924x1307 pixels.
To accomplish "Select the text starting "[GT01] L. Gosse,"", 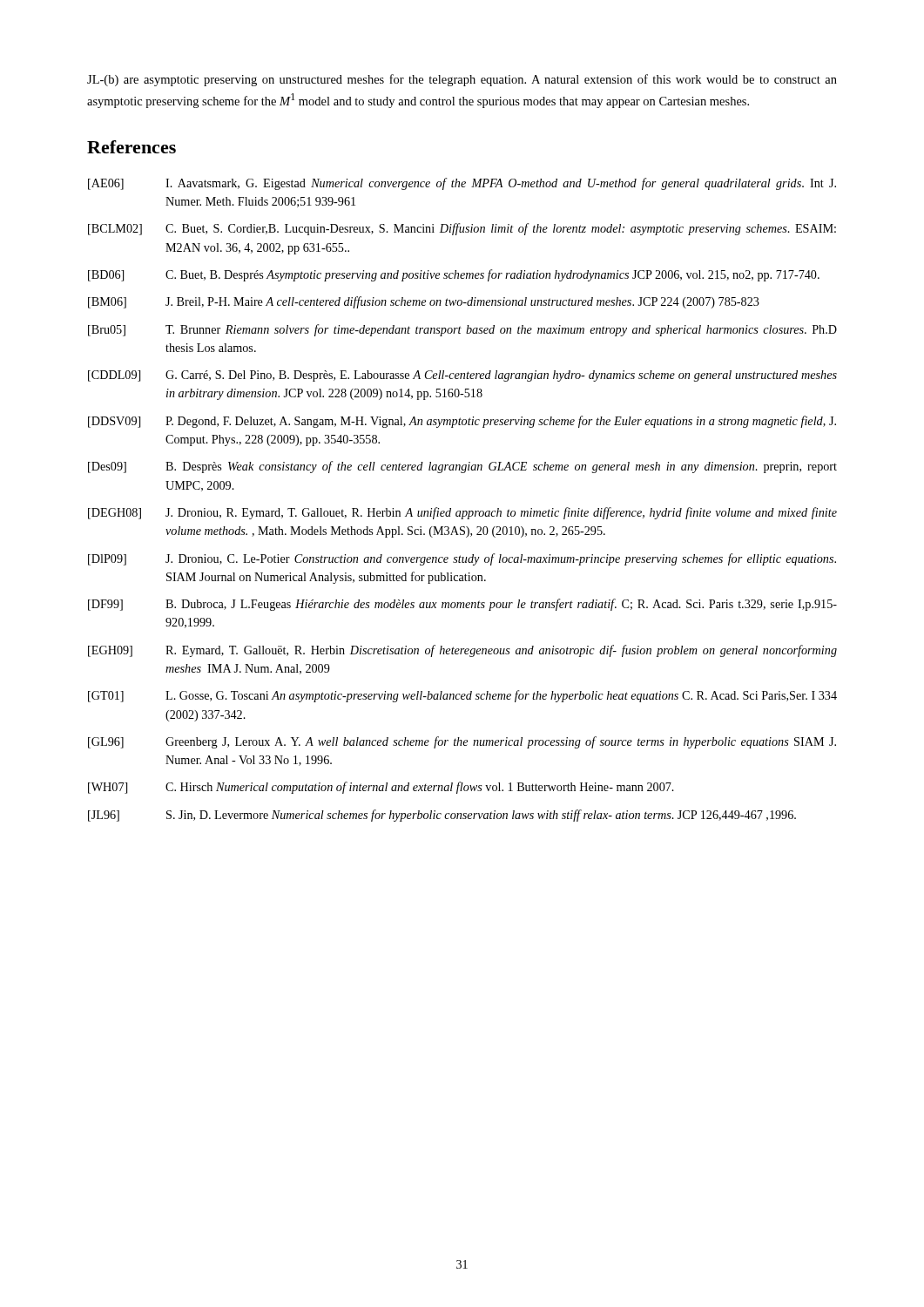I will [462, 705].
